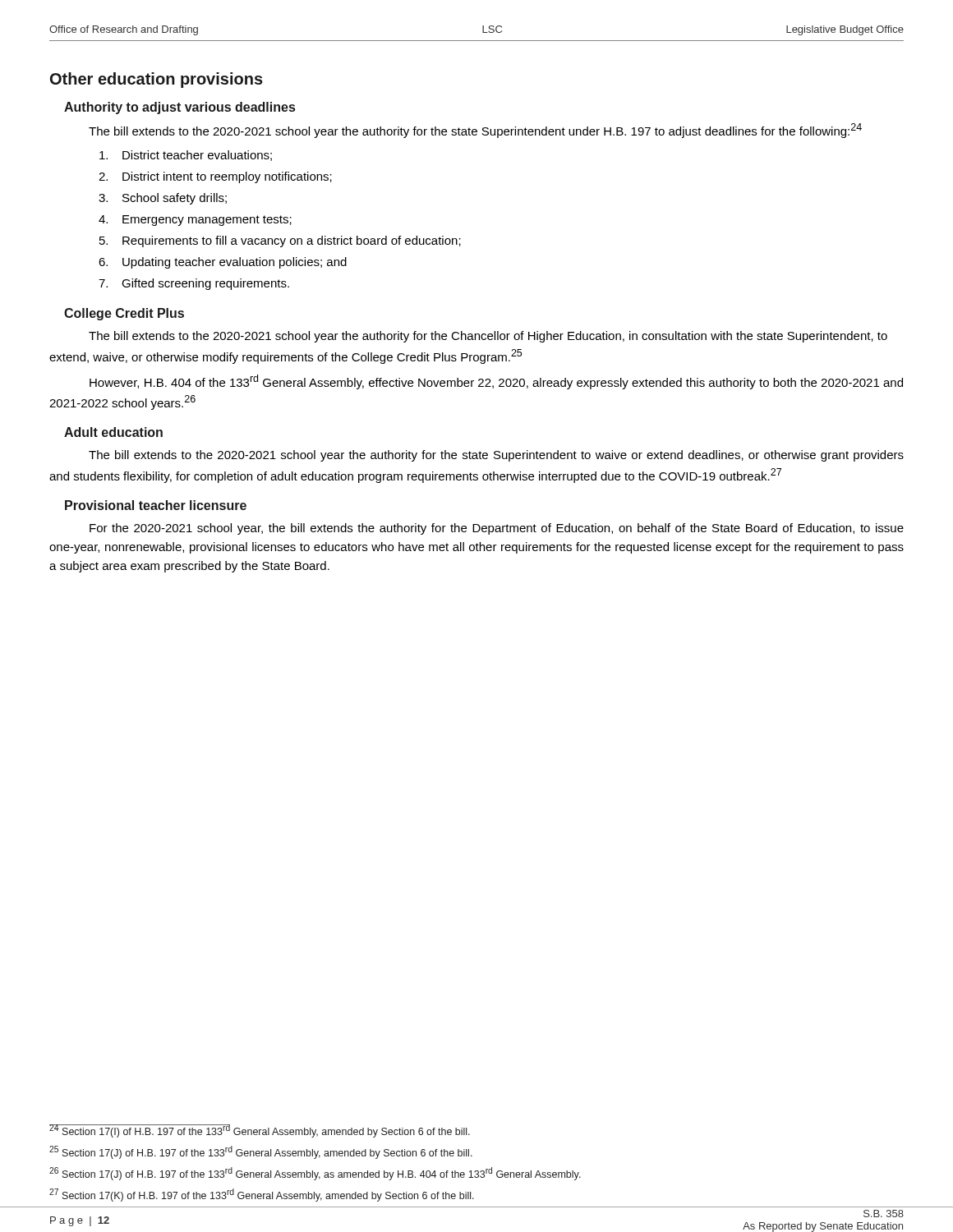Screen dimensions: 1232x953
Task: Locate the region starting "College Credit Plus"
Action: point(124,314)
